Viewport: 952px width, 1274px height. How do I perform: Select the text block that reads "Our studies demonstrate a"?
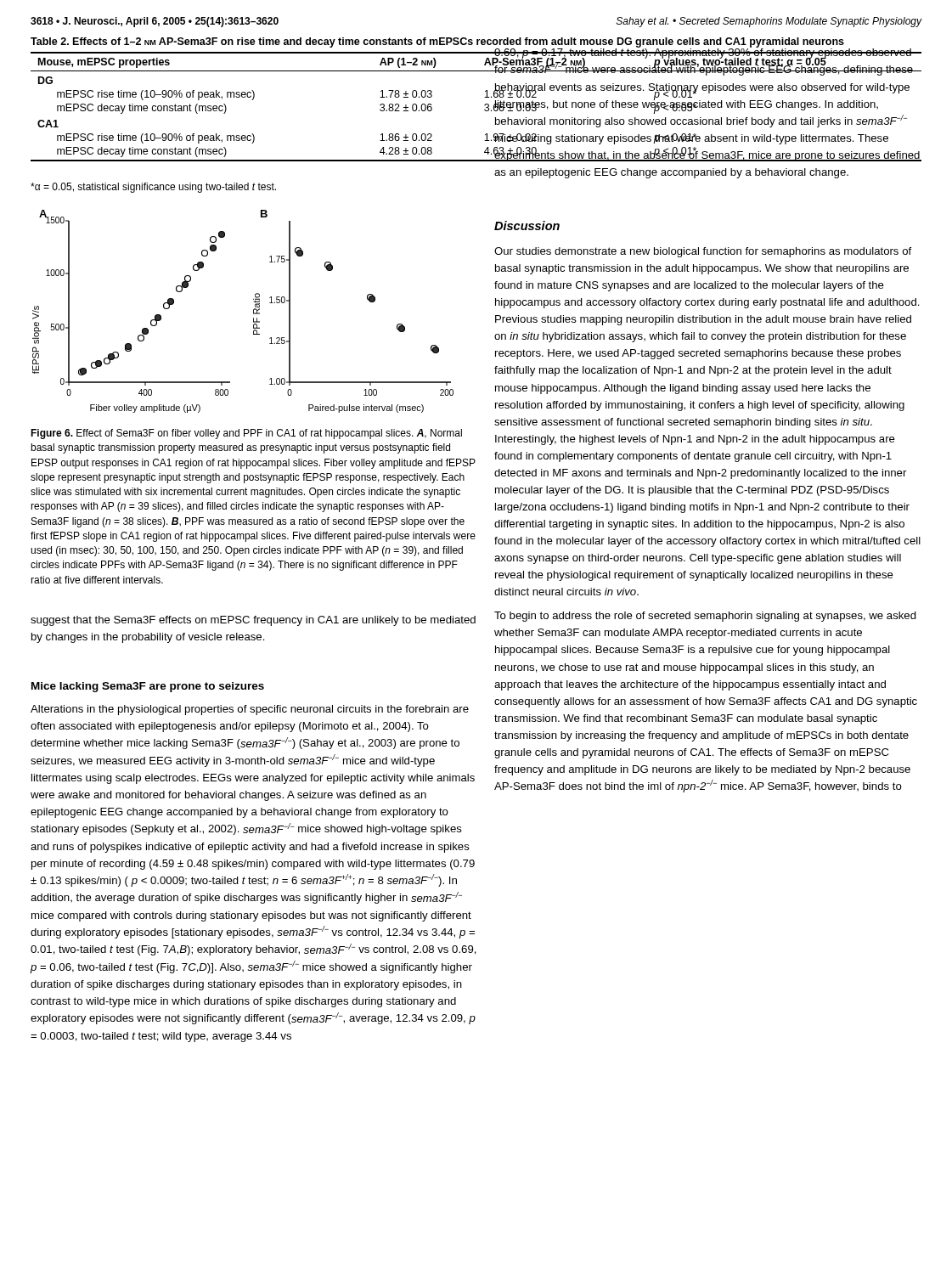pos(708,519)
